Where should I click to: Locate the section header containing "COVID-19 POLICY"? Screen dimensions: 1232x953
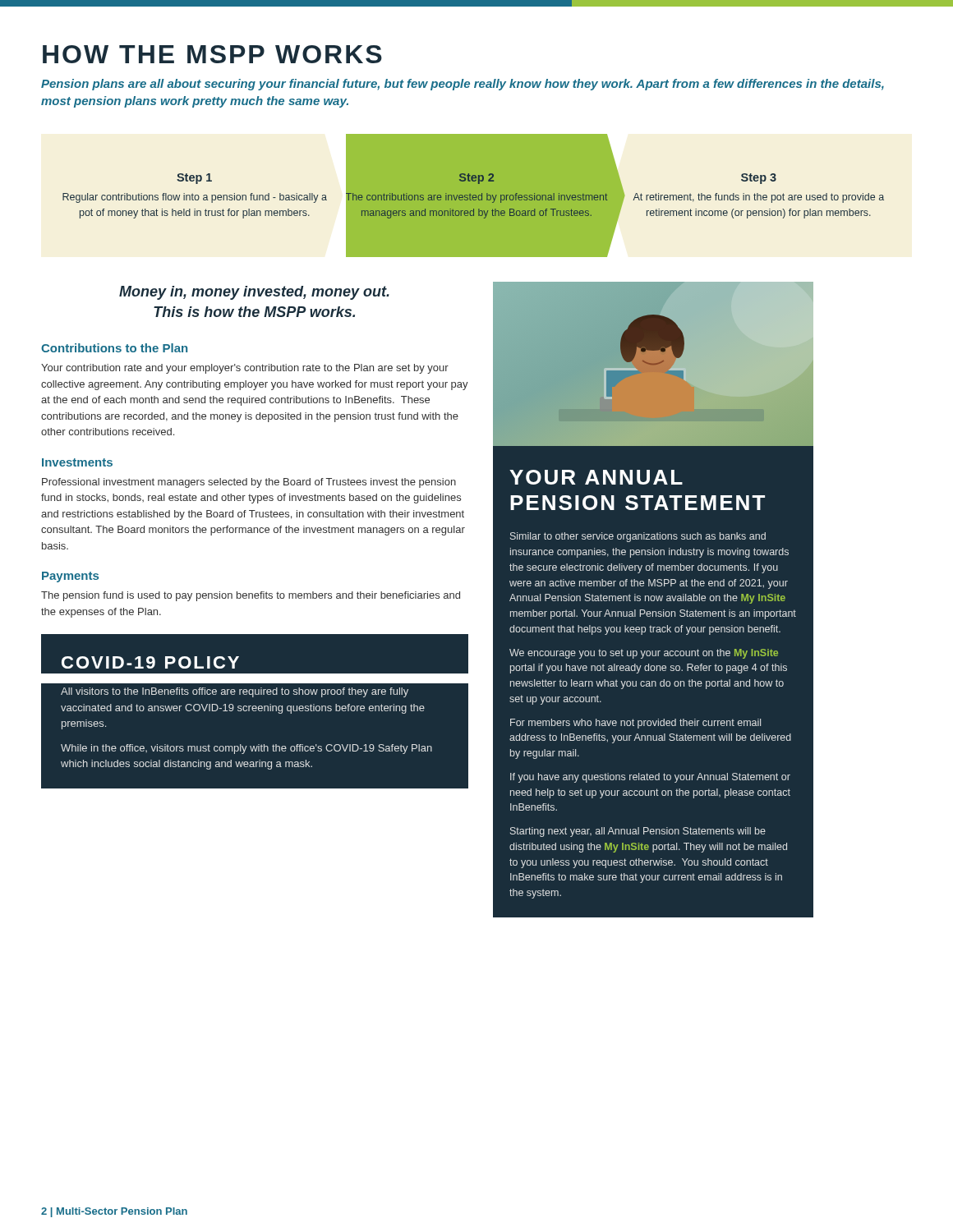pos(255,663)
